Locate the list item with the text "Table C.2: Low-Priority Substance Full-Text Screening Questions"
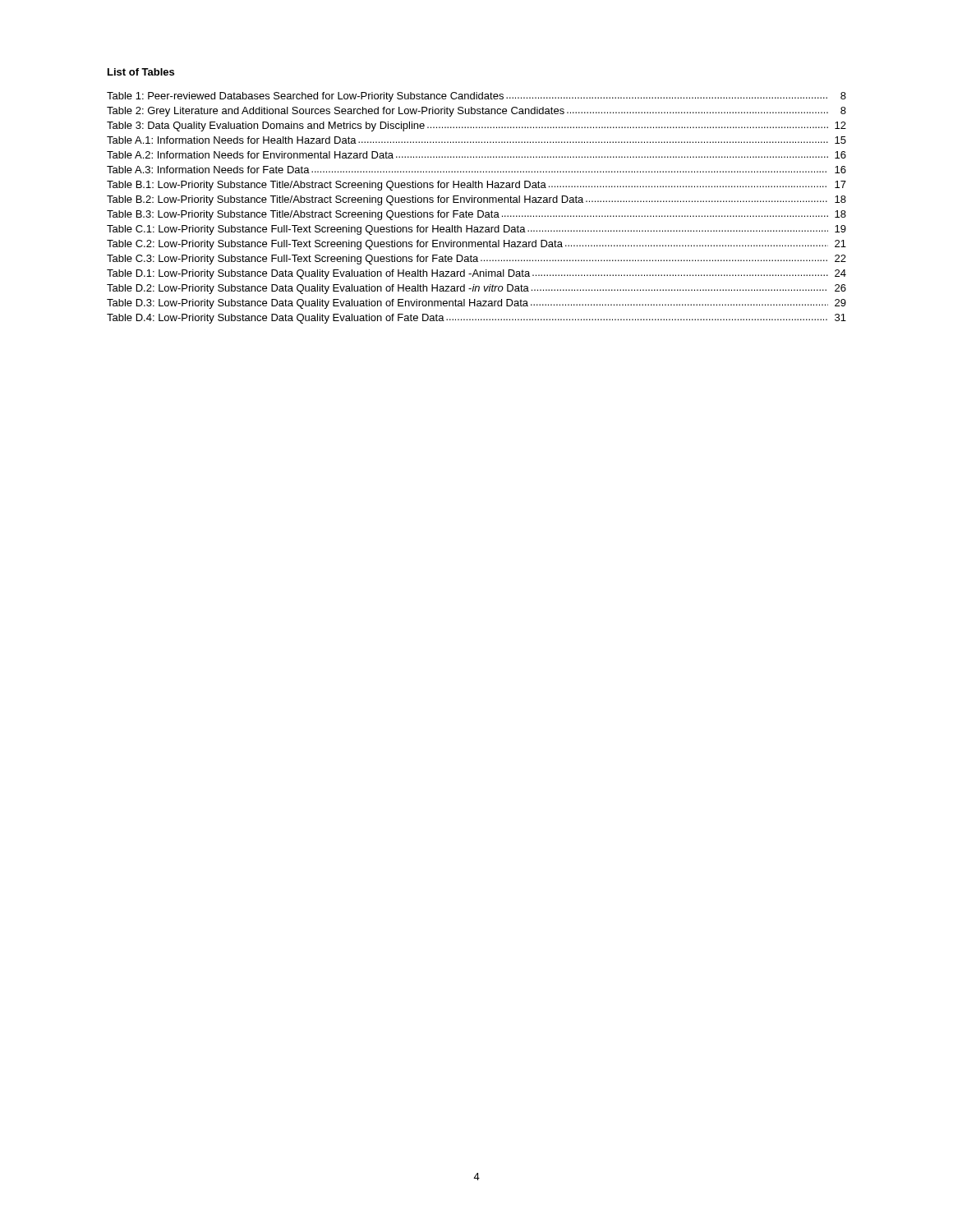 click(476, 244)
